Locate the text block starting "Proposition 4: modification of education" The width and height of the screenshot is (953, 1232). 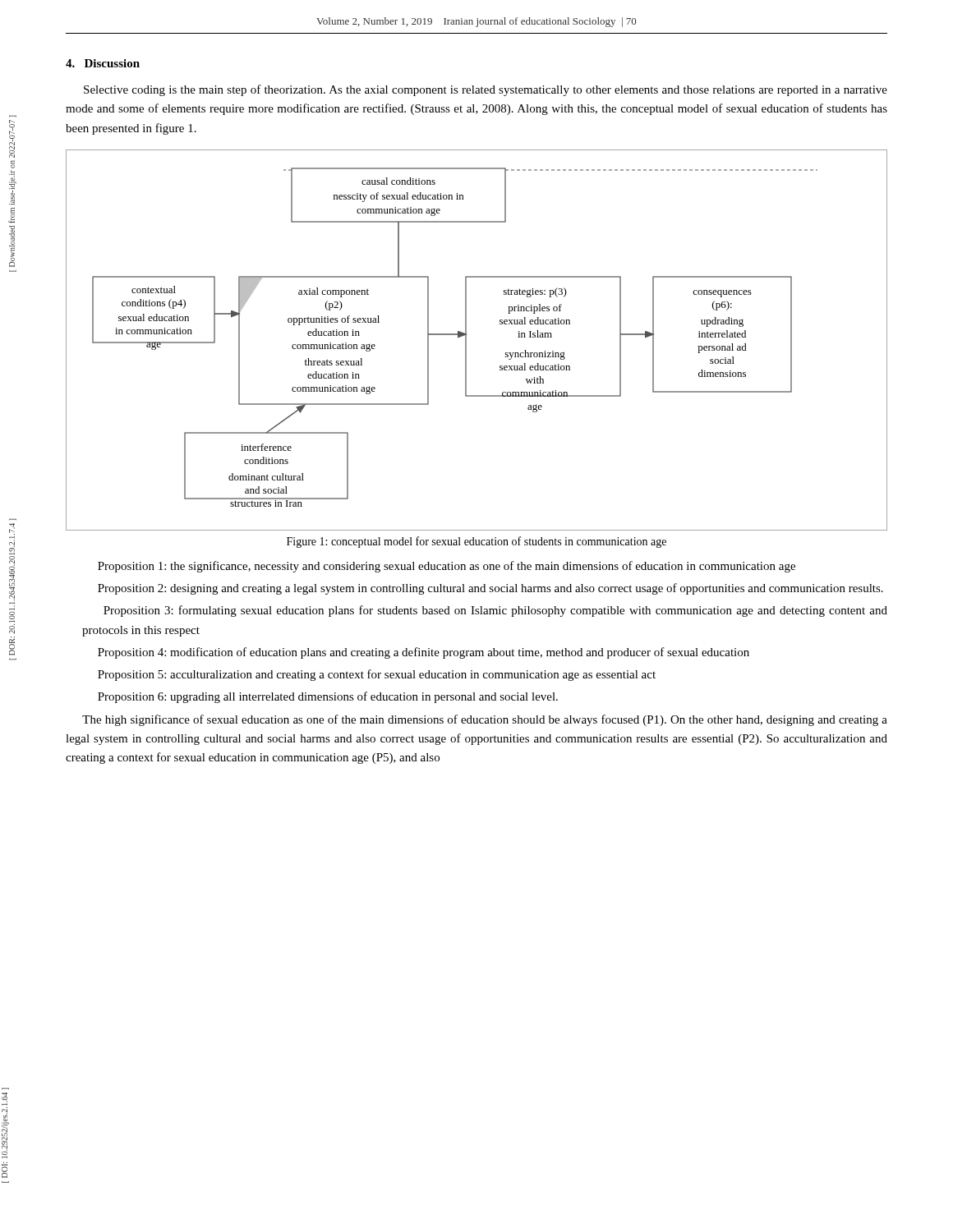click(416, 652)
